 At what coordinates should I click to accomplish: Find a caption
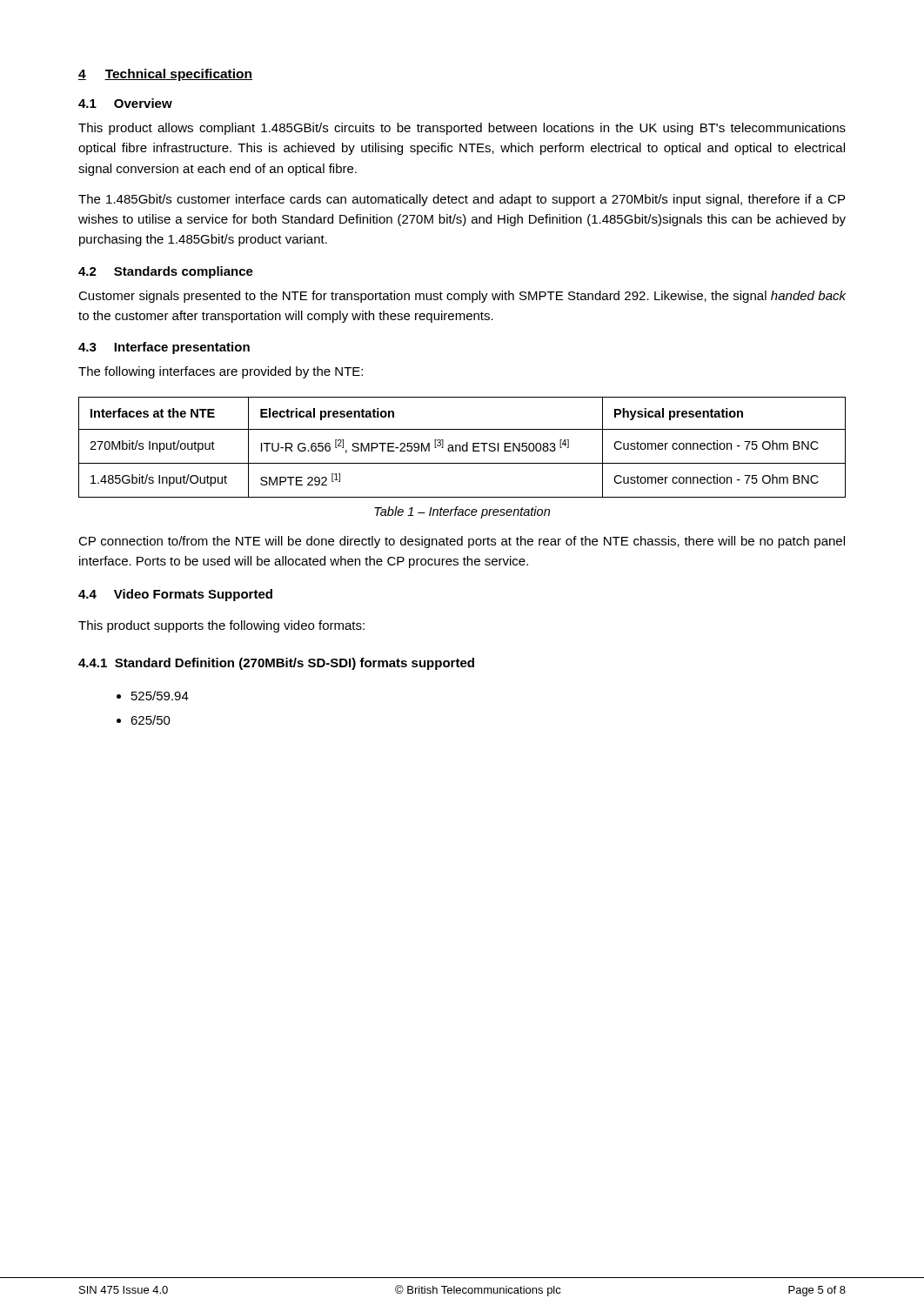click(462, 511)
